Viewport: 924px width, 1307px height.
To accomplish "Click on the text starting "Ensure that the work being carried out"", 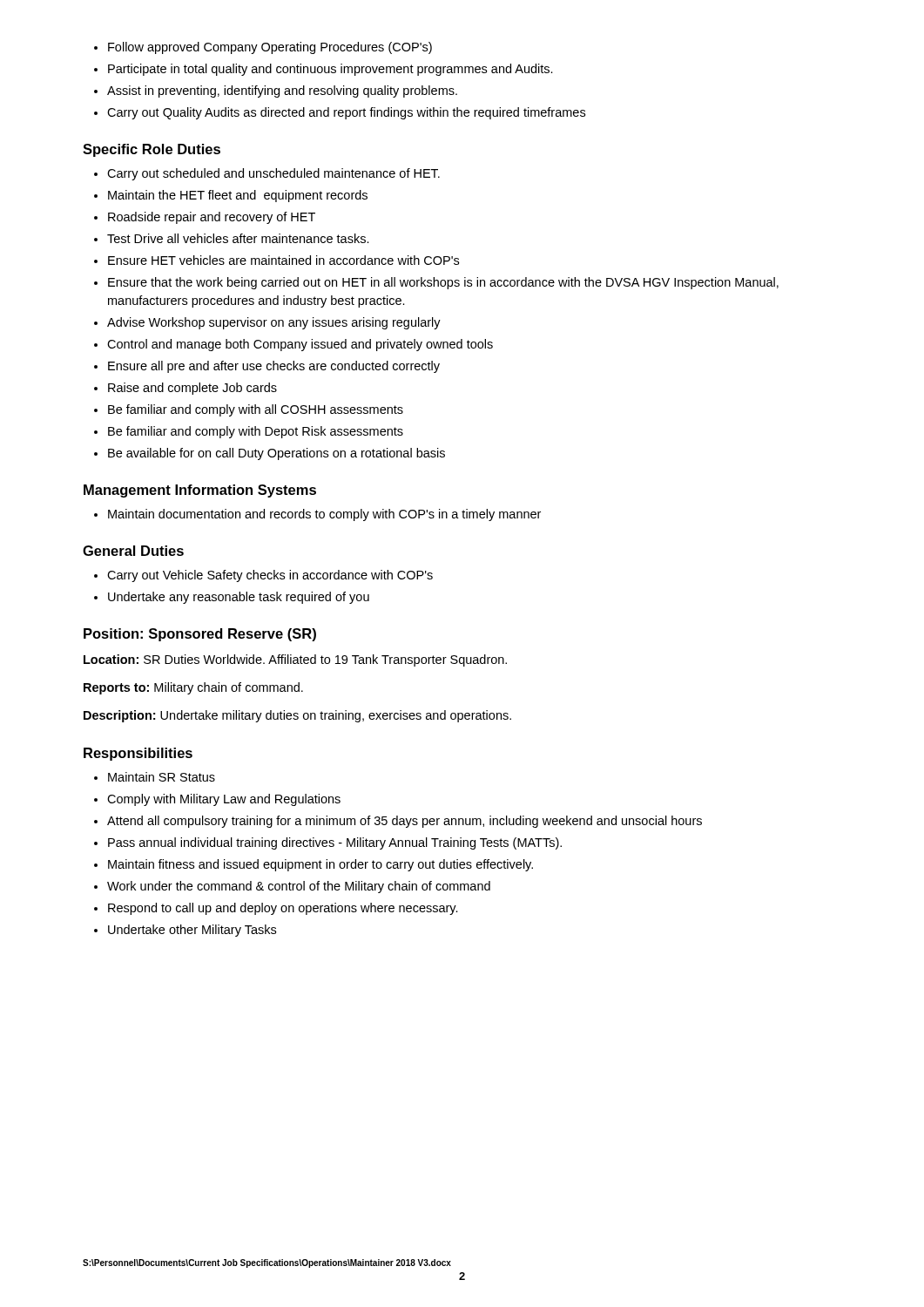I will pyautogui.click(x=443, y=292).
